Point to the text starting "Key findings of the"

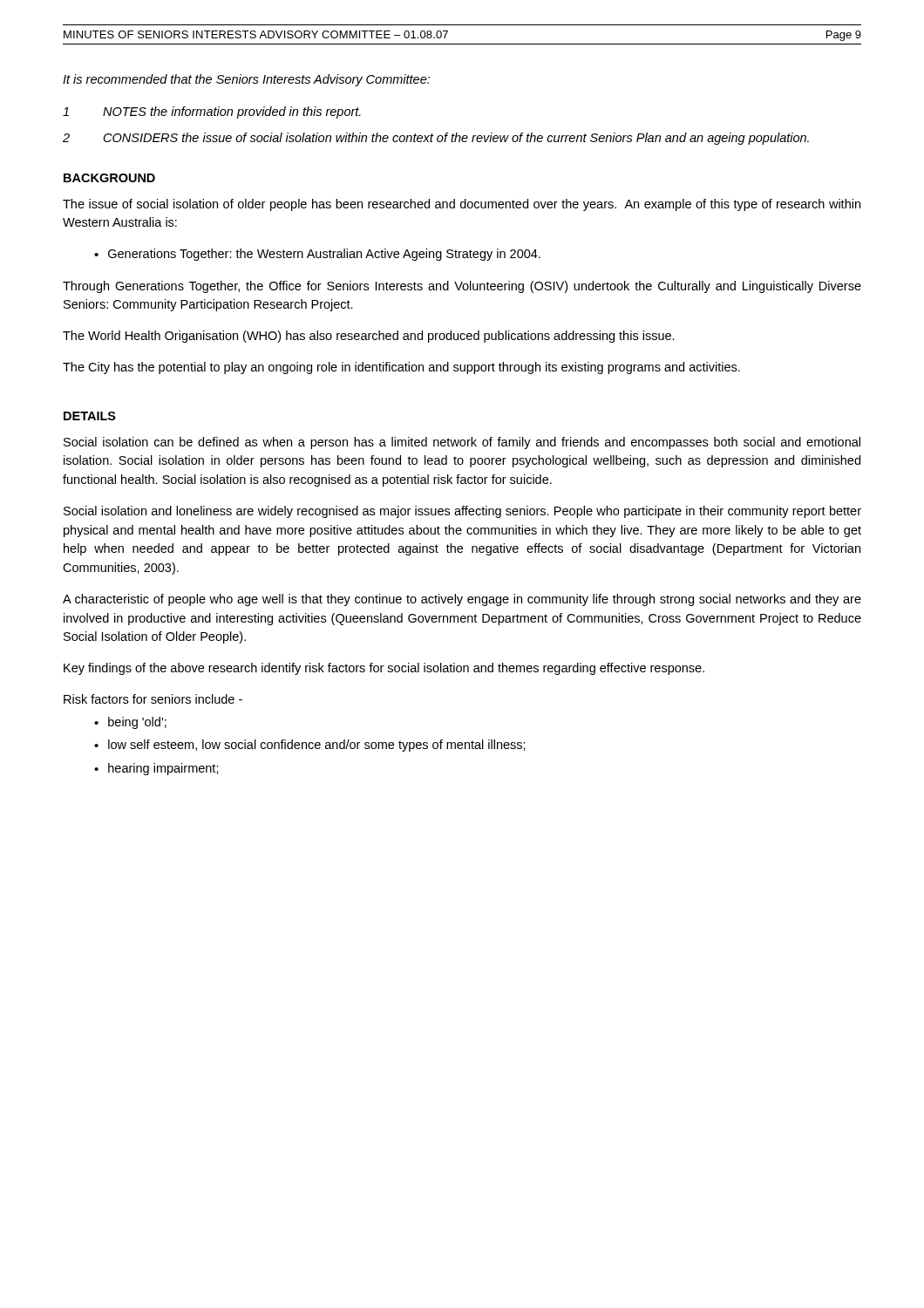click(384, 668)
